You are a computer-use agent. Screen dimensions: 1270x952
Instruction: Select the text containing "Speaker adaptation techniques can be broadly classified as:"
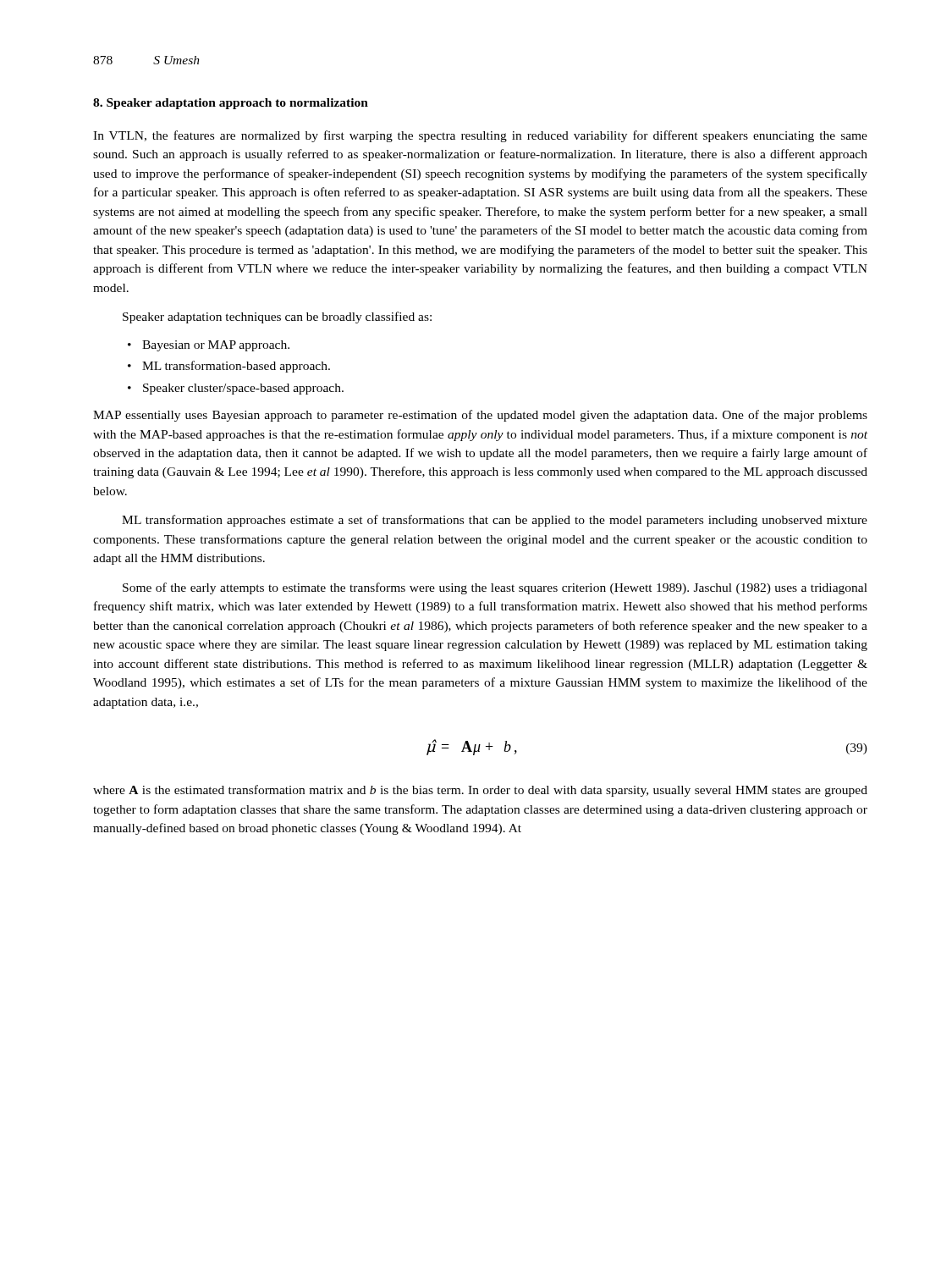point(277,316)
